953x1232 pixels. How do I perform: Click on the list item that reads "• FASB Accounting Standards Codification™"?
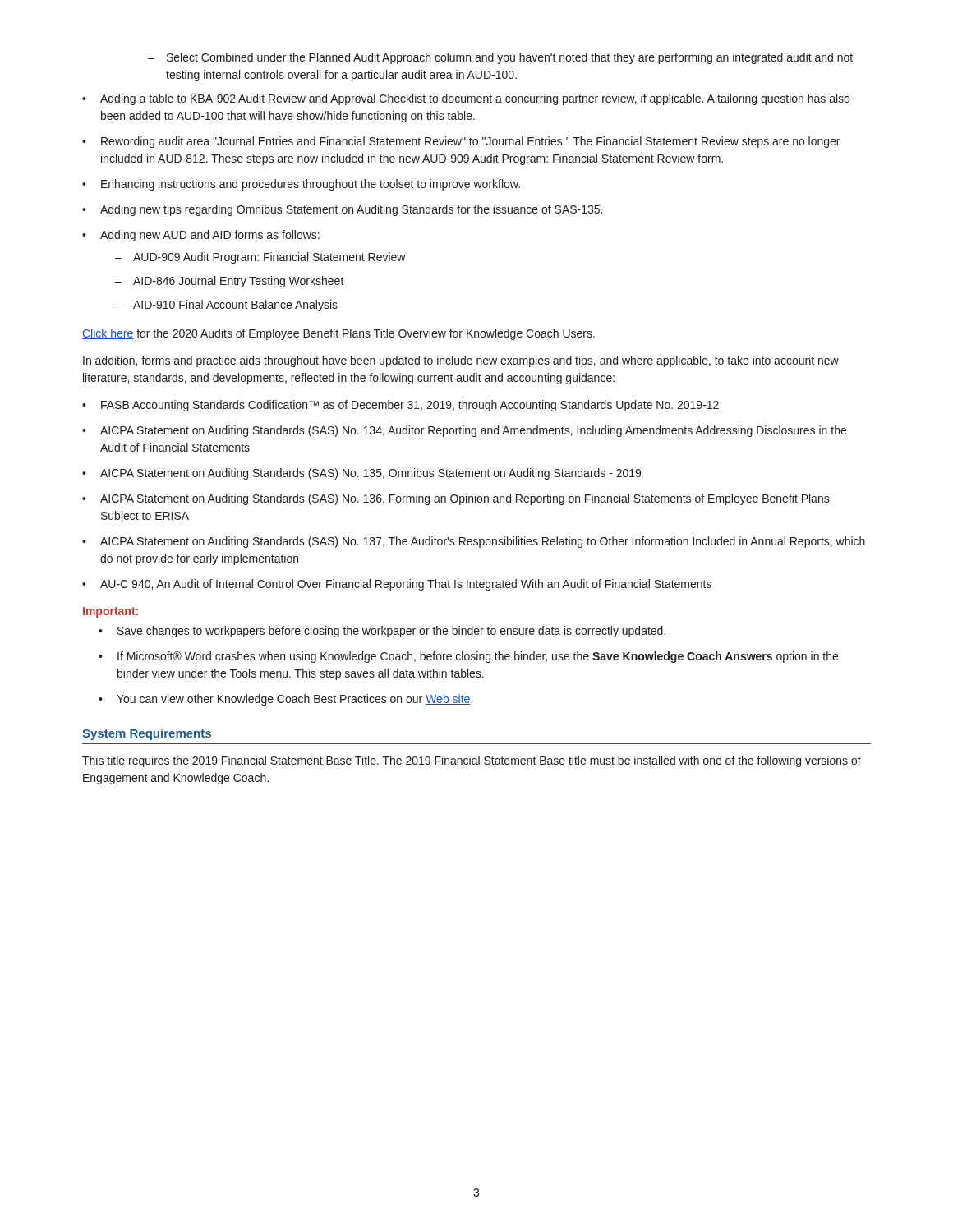[476, 405]
